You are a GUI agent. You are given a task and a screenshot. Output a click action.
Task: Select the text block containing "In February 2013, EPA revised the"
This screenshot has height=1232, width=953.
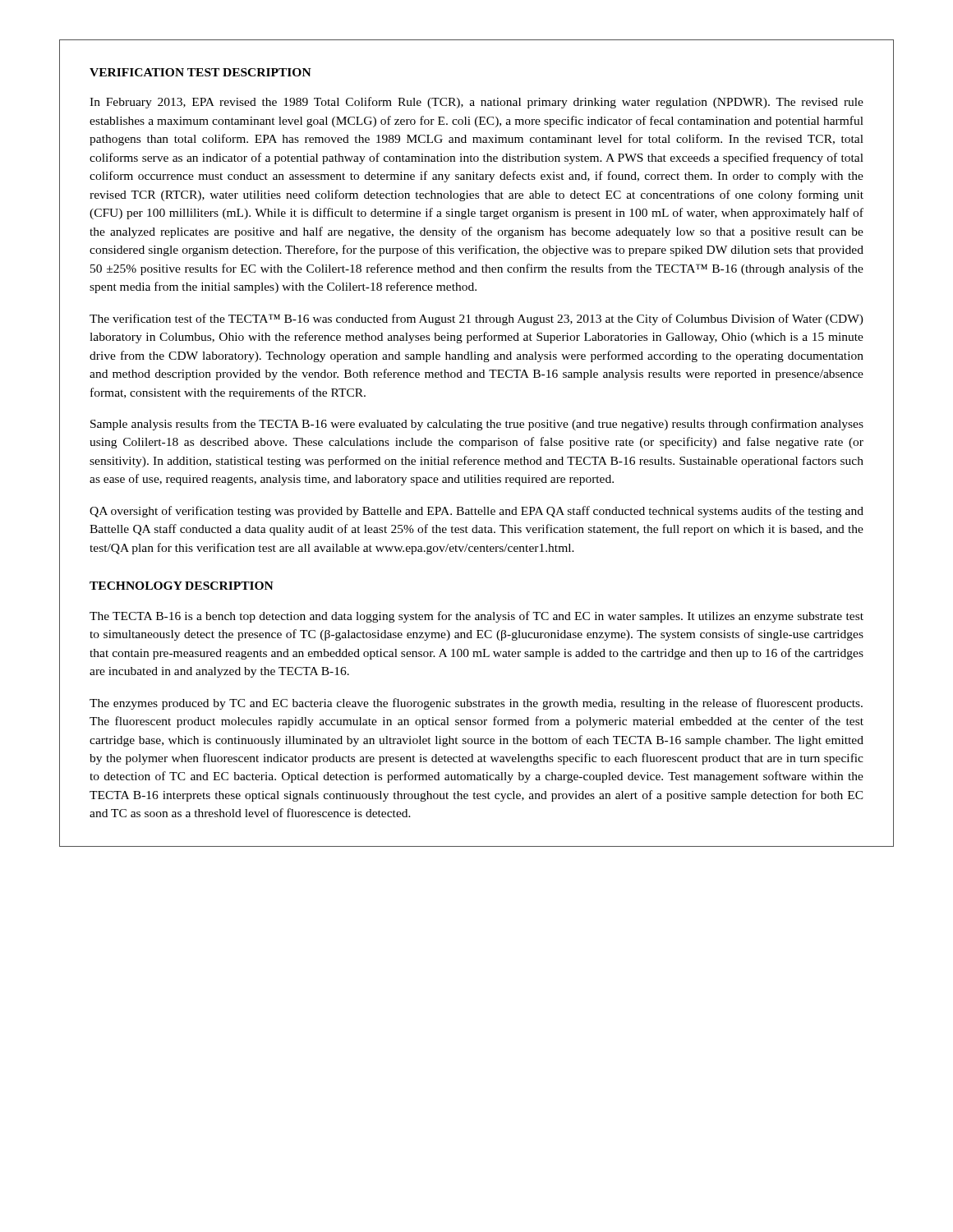476,194
